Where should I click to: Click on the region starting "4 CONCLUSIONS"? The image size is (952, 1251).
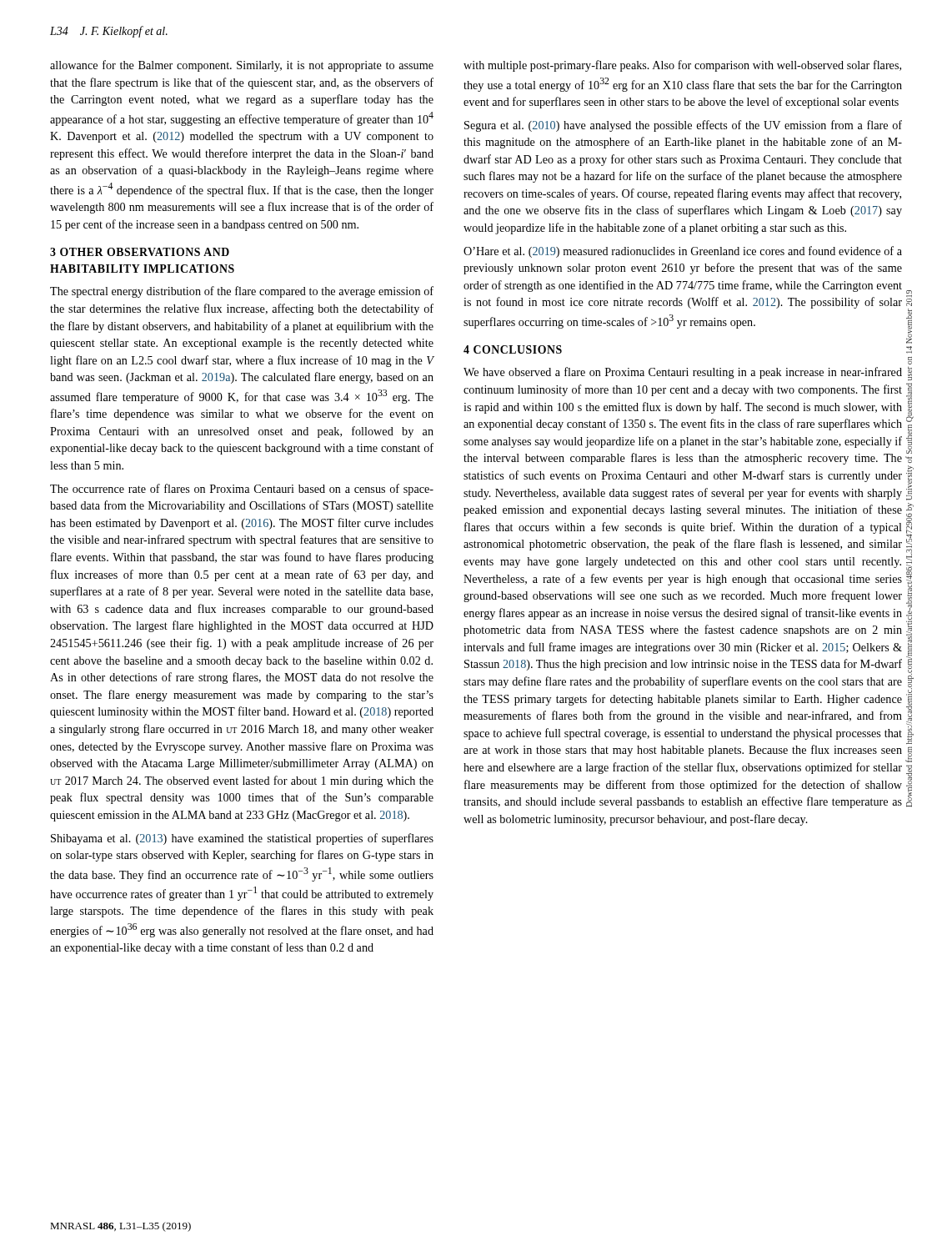coord(513,350)
